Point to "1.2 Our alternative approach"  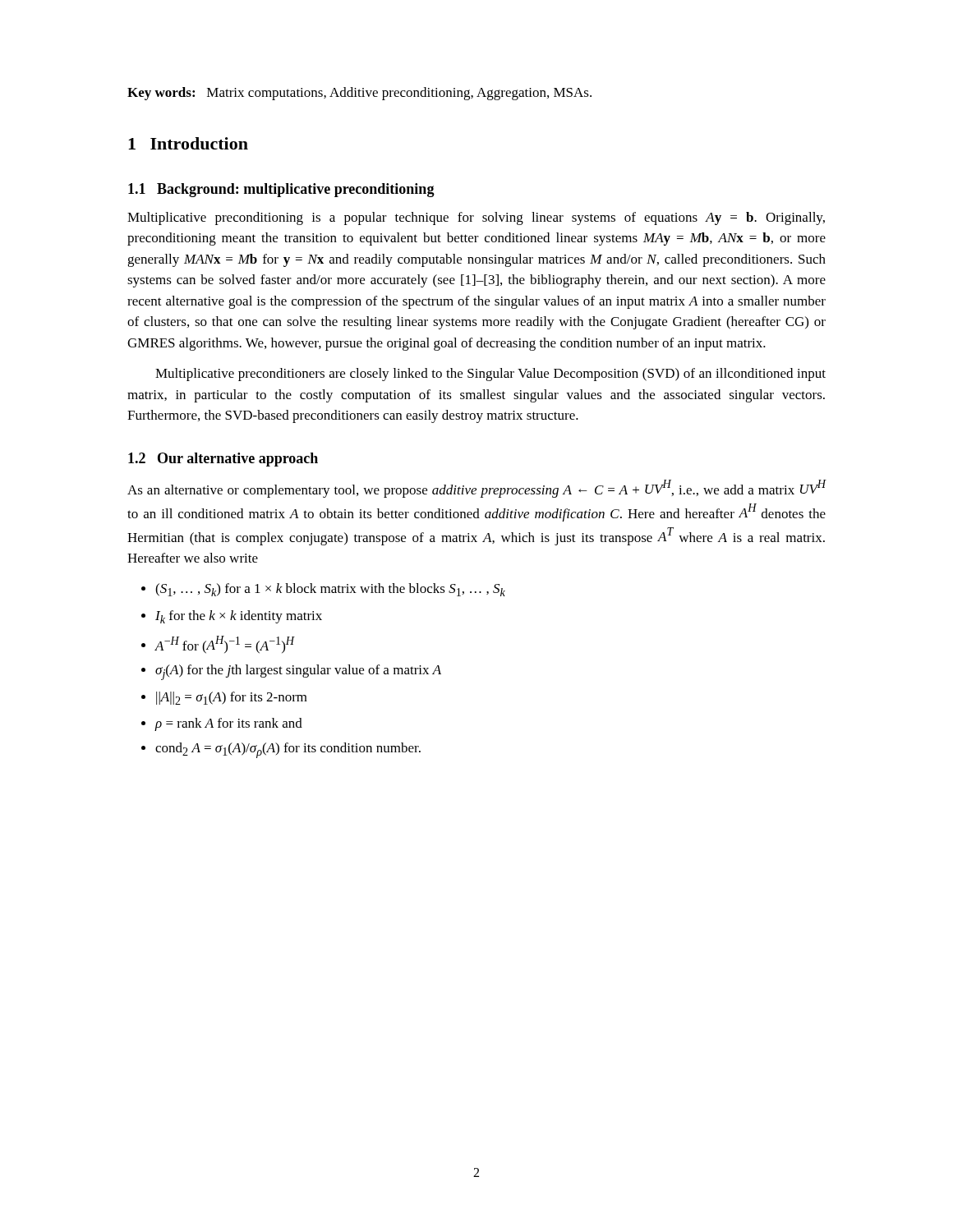pos(223,458)
